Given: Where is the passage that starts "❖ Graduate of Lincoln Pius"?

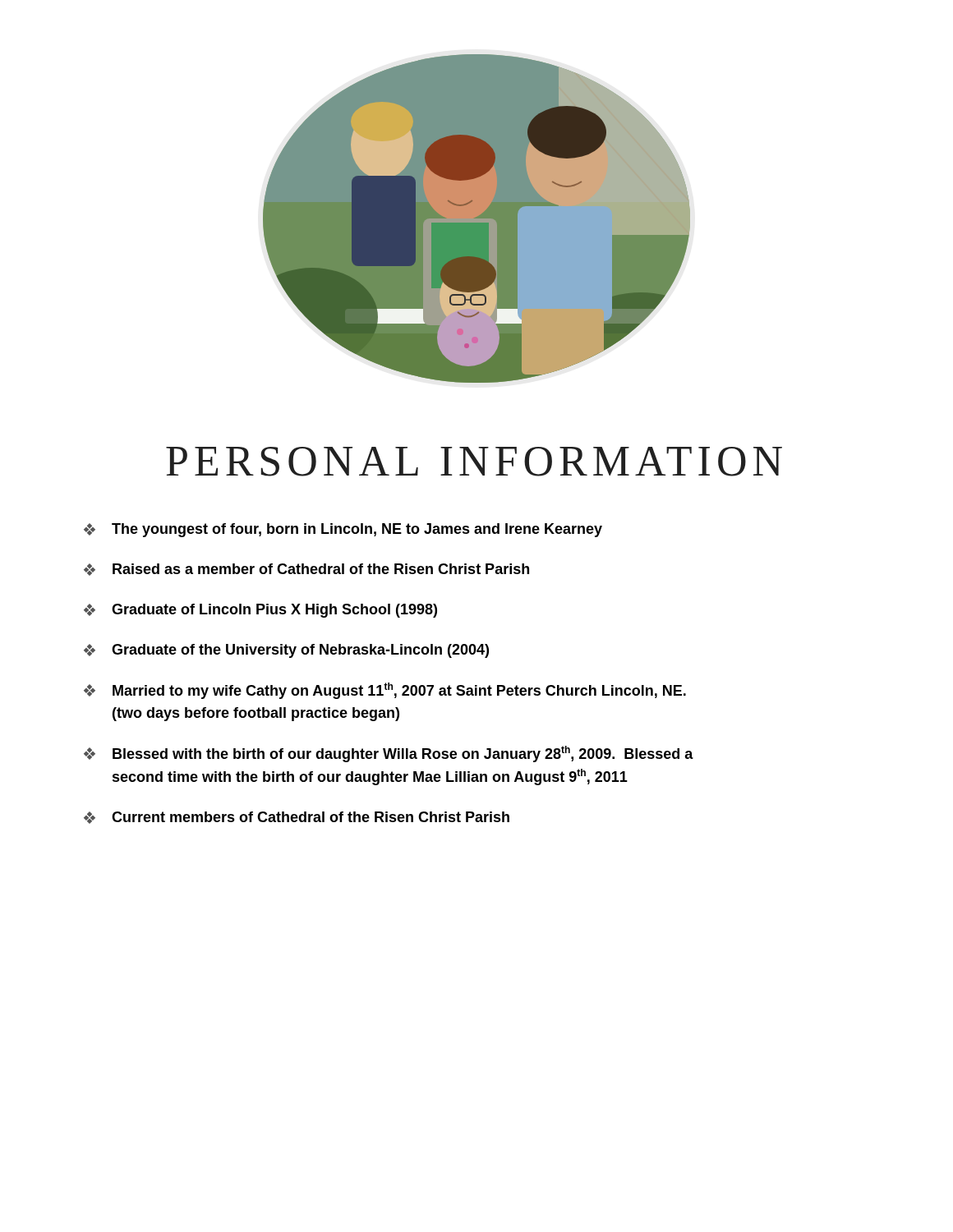Looking at the screenshot, I should pyautogui.click(x=260, y=610).
